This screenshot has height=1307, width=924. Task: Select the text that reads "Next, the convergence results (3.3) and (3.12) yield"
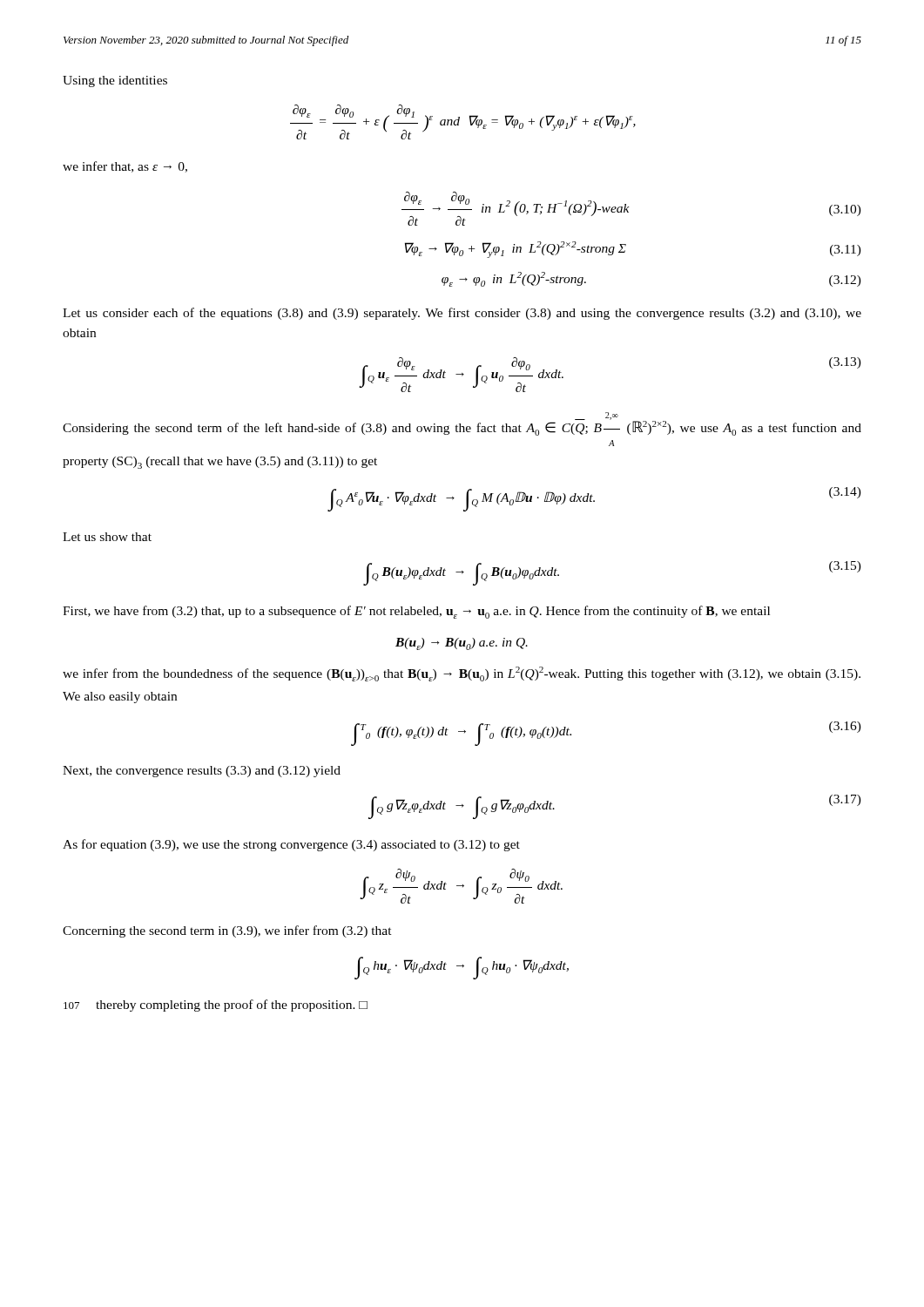[202, 770]
